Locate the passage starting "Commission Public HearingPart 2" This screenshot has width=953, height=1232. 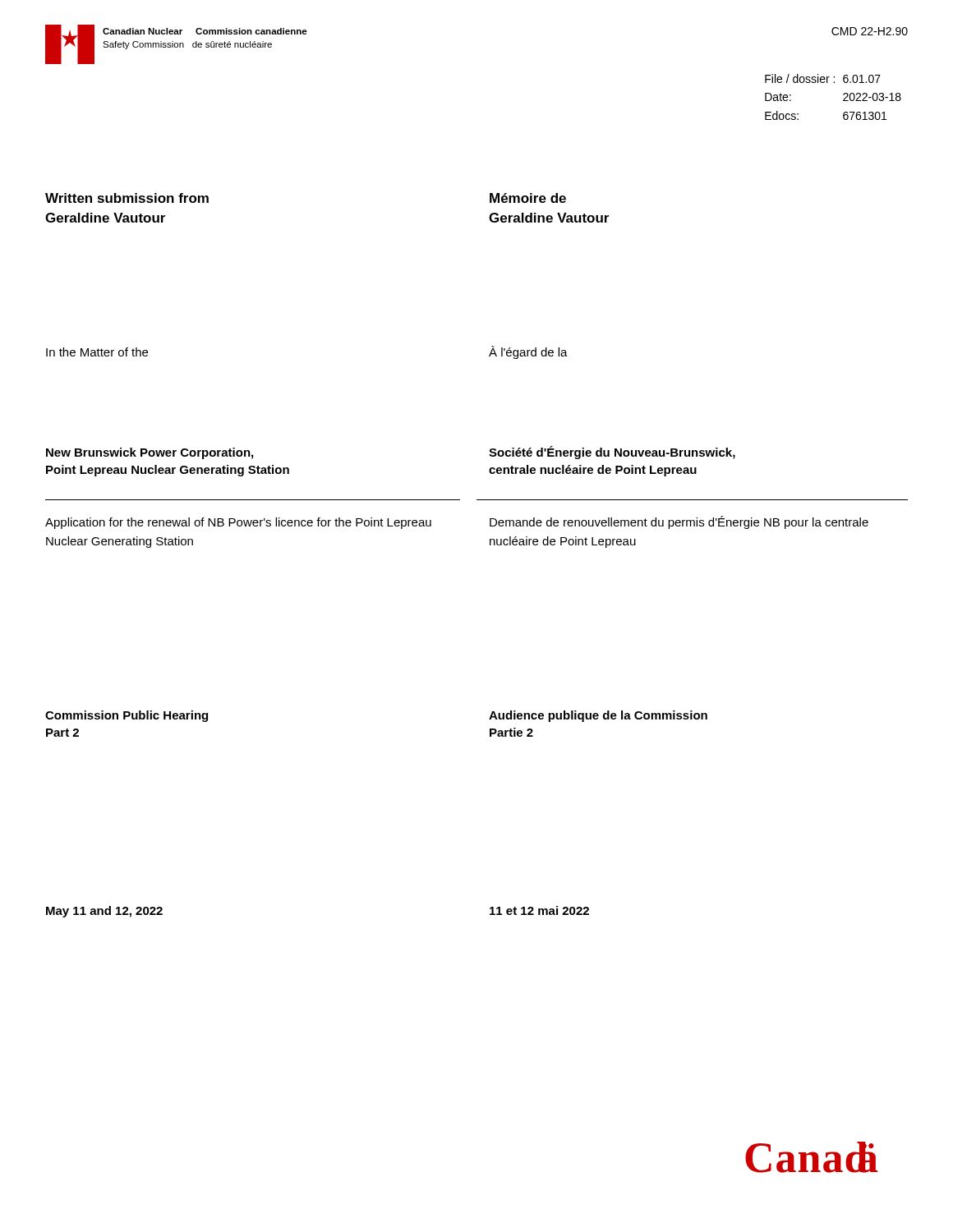(x=127, y=724)
